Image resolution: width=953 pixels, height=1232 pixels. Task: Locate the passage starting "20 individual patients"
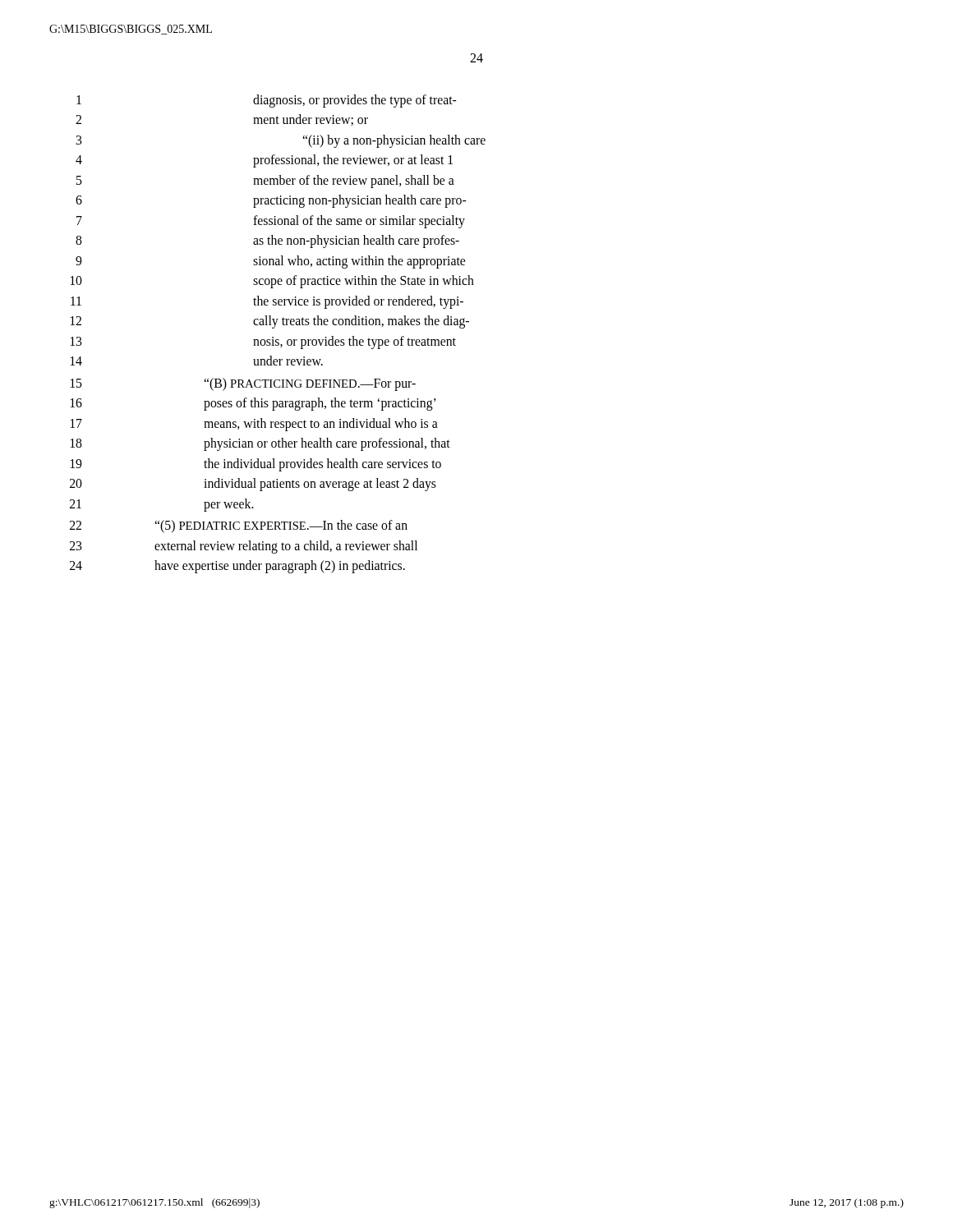253,485
